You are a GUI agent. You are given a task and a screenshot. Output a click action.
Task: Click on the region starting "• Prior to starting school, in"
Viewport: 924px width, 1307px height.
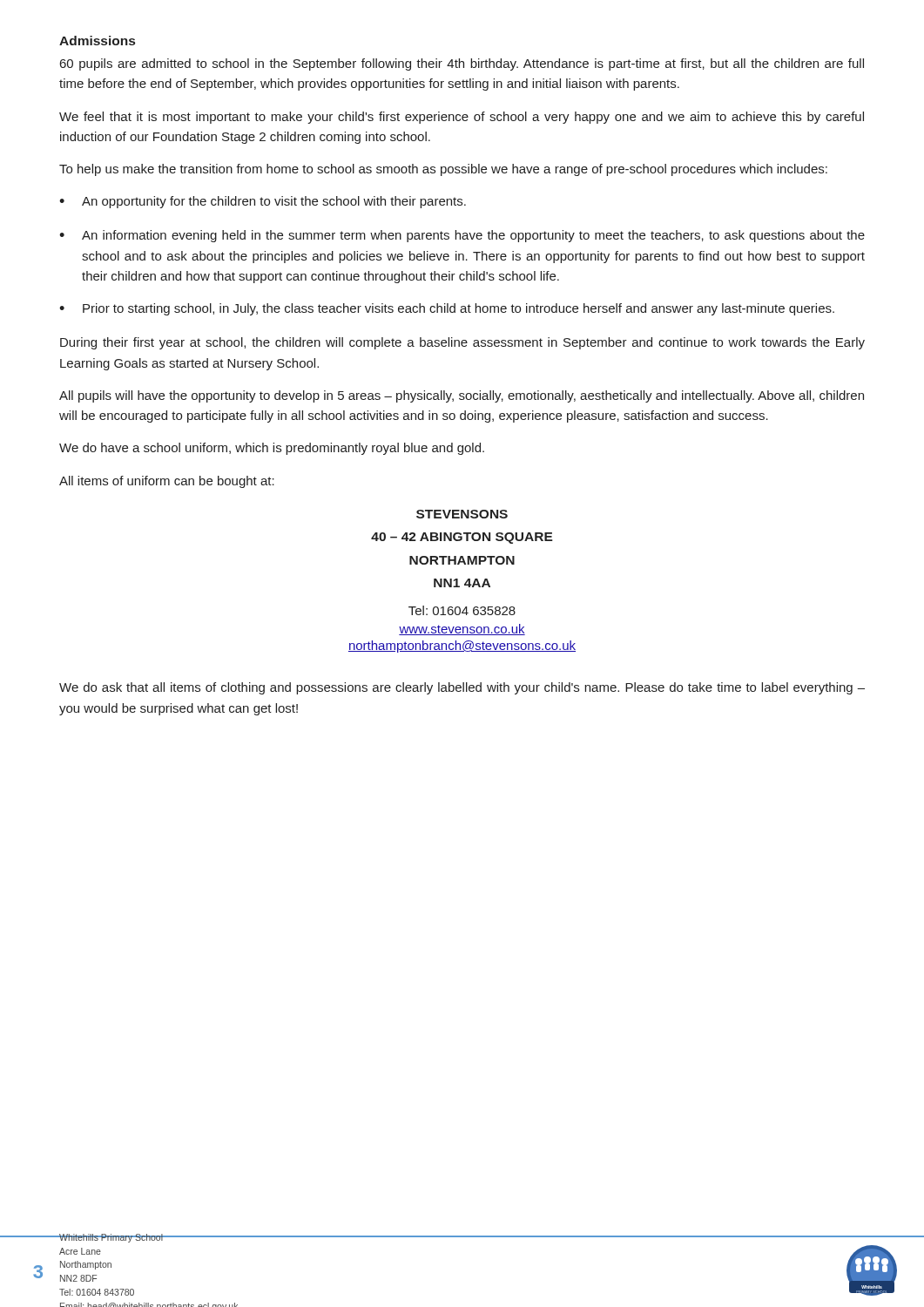pyautogui.click(x=462, y=309)
